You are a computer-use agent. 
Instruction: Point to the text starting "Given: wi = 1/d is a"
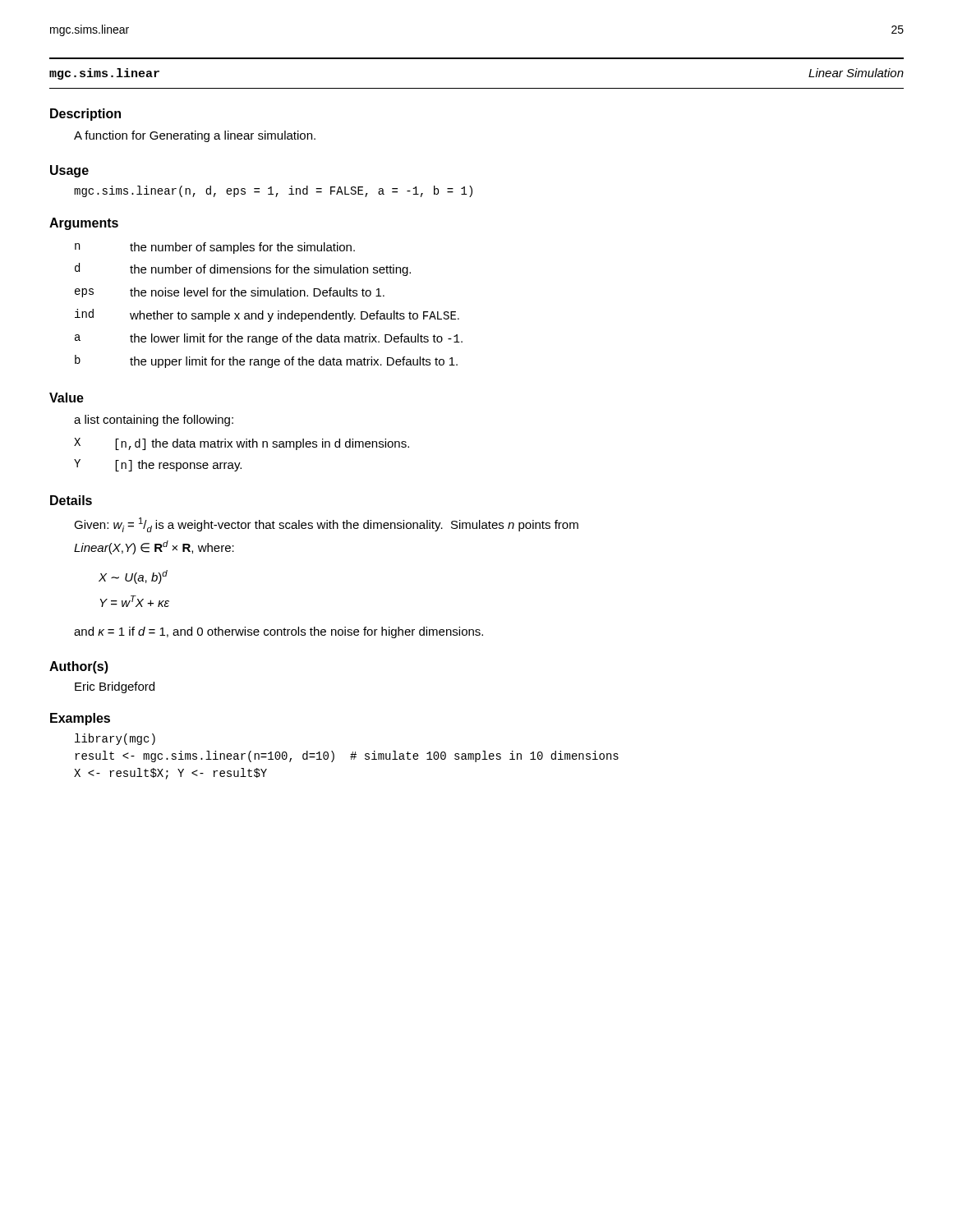pyautogui.click(x=326, y=535)
